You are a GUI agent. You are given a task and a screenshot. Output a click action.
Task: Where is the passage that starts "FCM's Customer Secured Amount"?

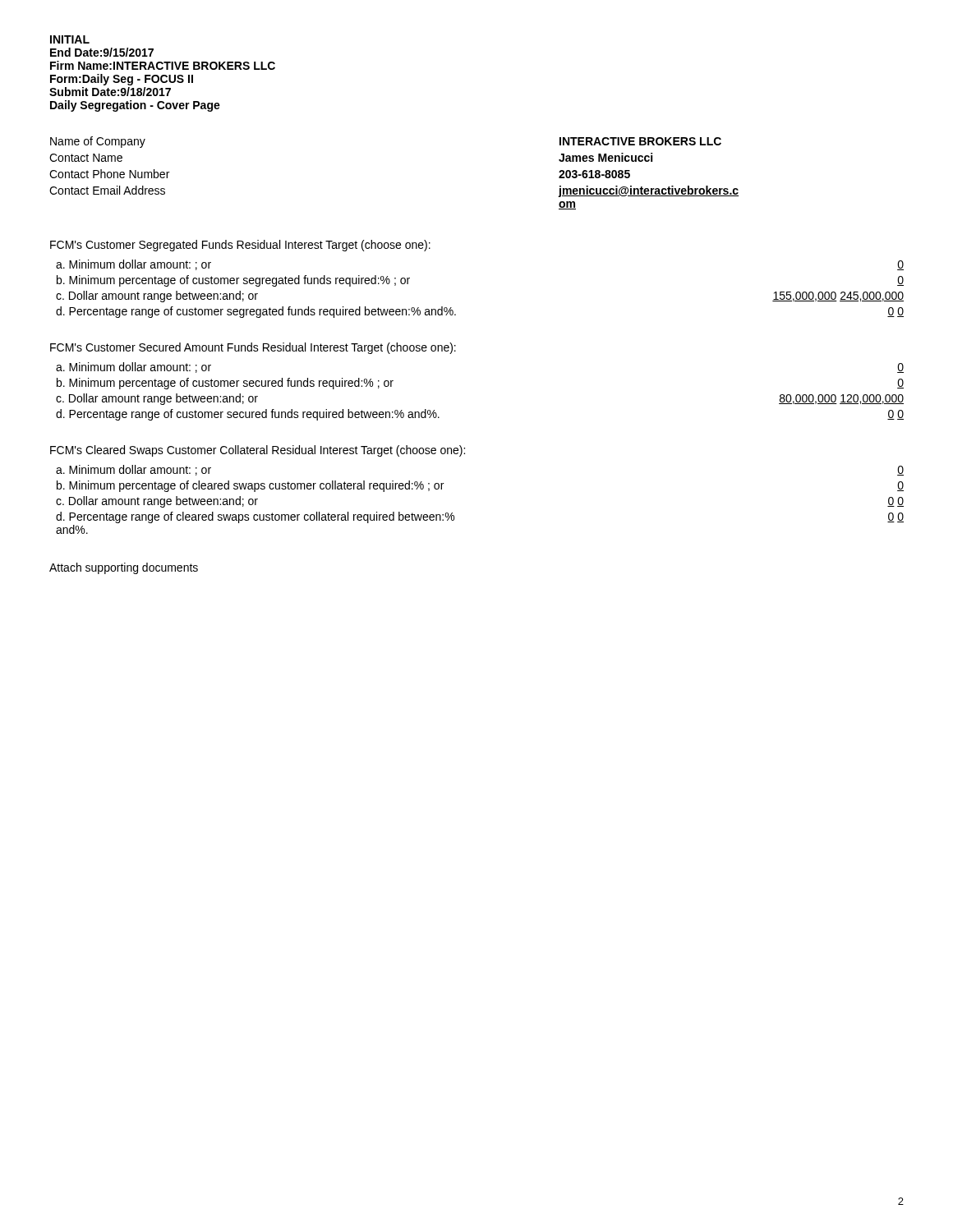tap(253, 347)
